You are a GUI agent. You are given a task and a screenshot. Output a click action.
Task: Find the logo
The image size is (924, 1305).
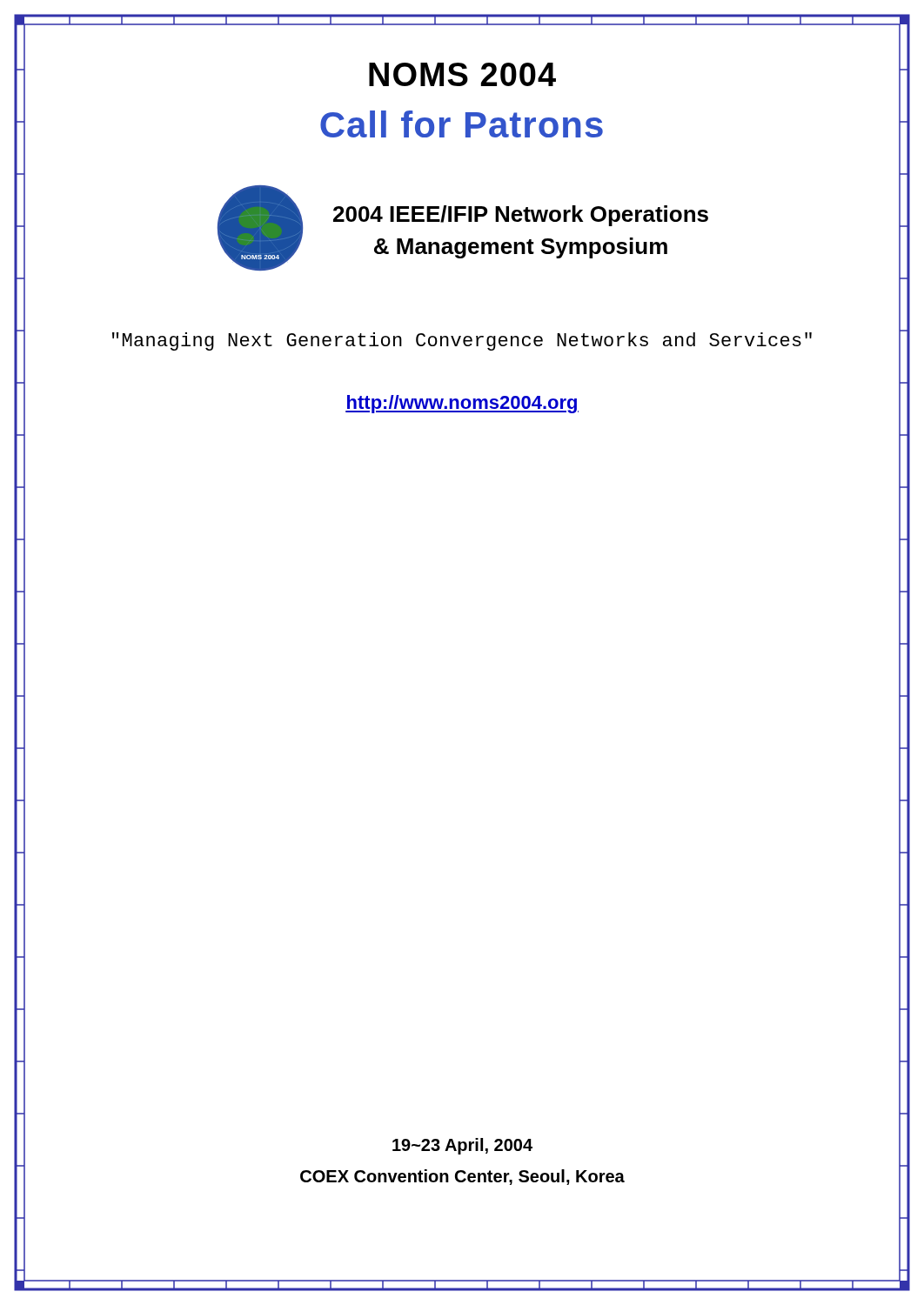point(261,230)
